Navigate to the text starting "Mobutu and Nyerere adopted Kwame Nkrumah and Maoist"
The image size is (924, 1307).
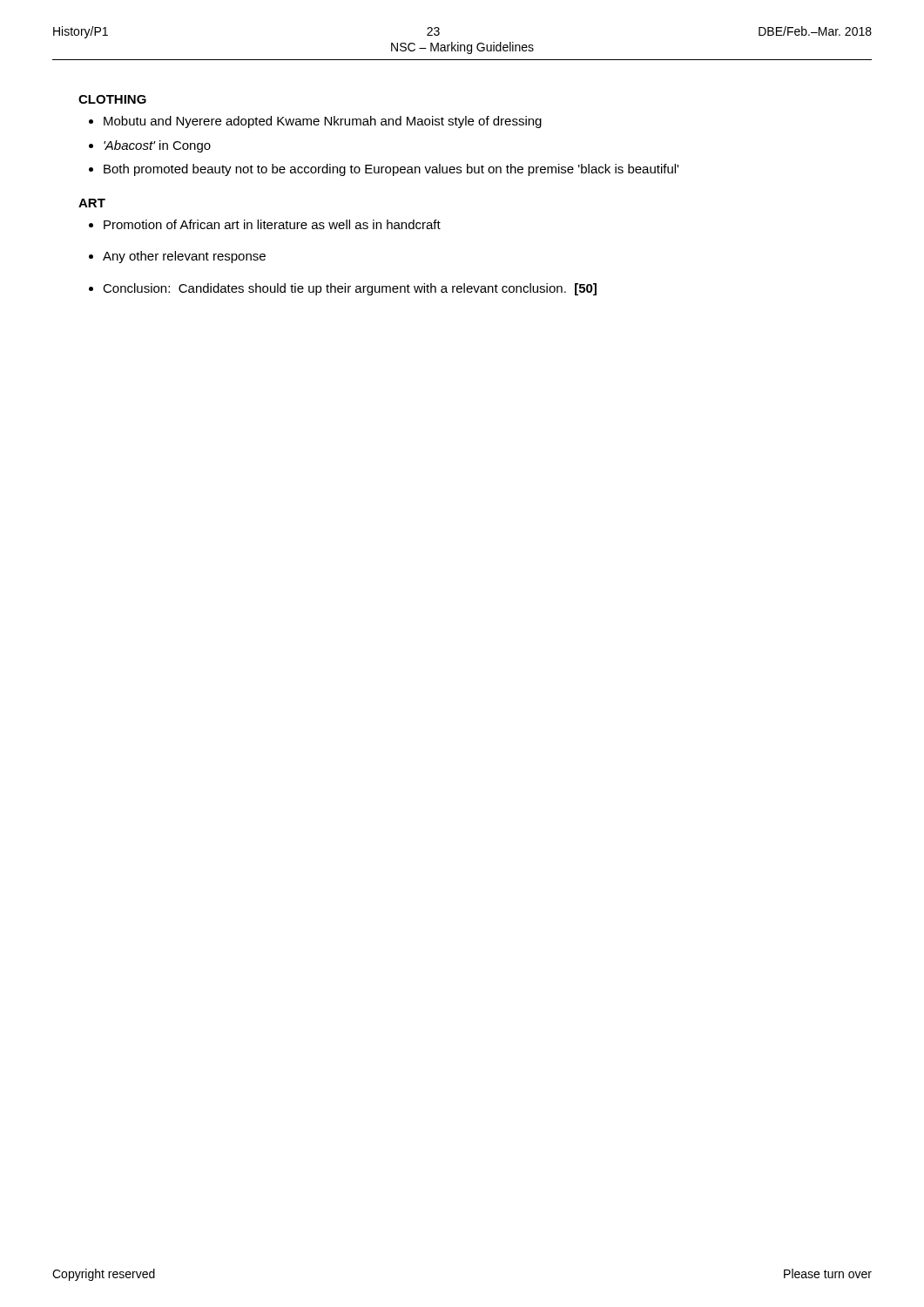tap(322, 121)
